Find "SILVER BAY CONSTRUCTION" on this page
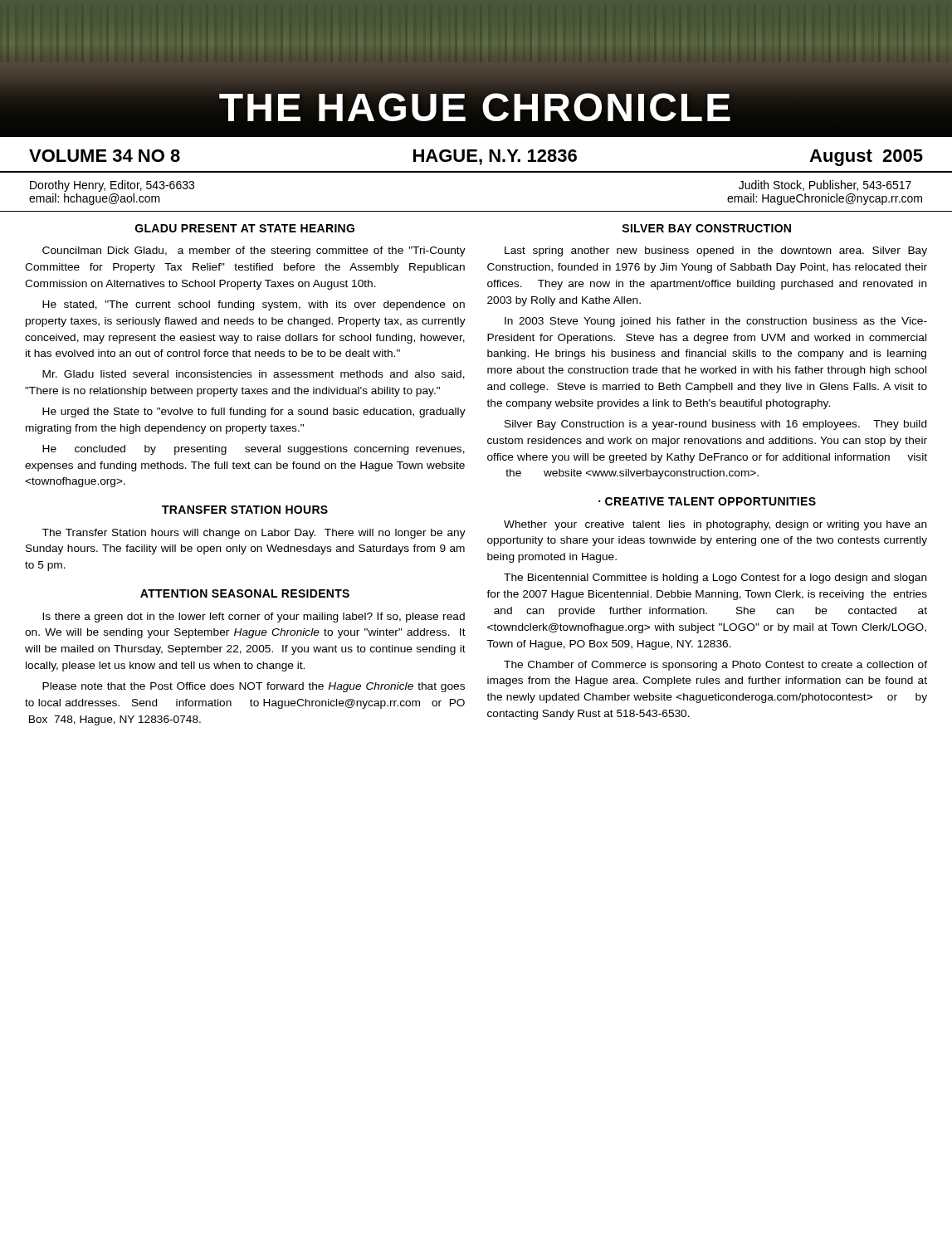The image size is (952, 1245). pos(707,228)
